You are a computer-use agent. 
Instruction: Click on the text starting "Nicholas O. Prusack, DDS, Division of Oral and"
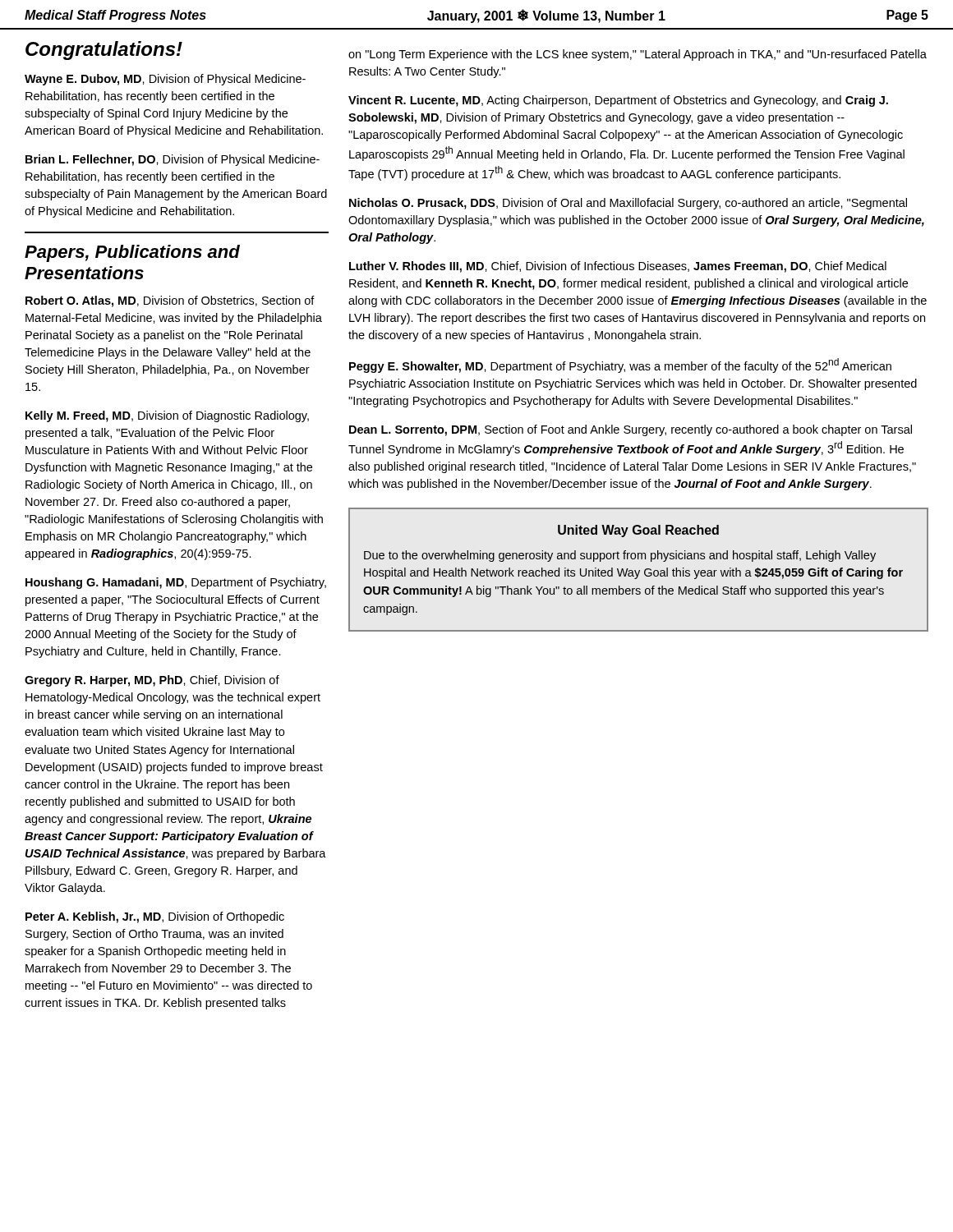point(637,220)
